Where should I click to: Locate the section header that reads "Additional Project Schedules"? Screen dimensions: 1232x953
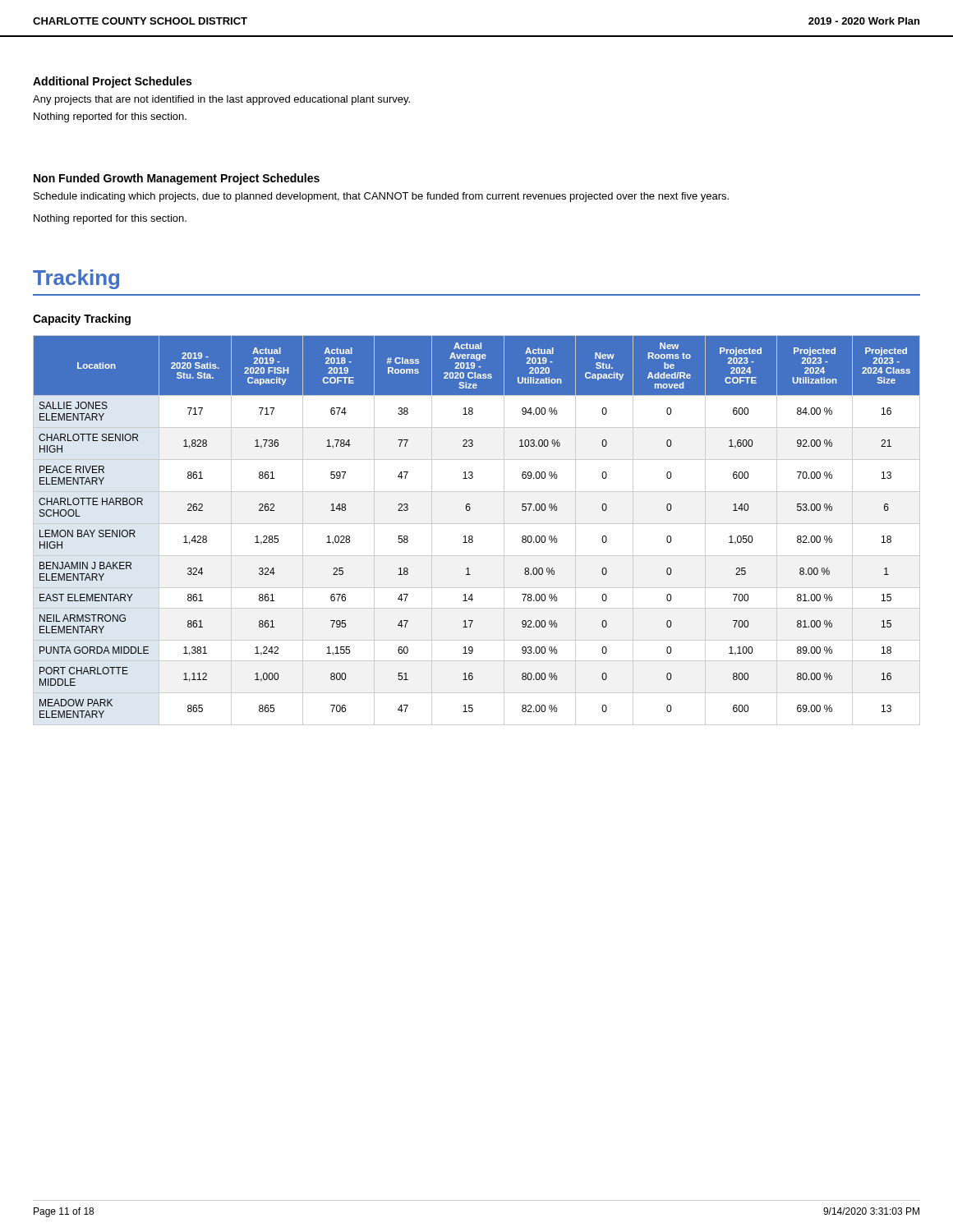tap(112, 81)
